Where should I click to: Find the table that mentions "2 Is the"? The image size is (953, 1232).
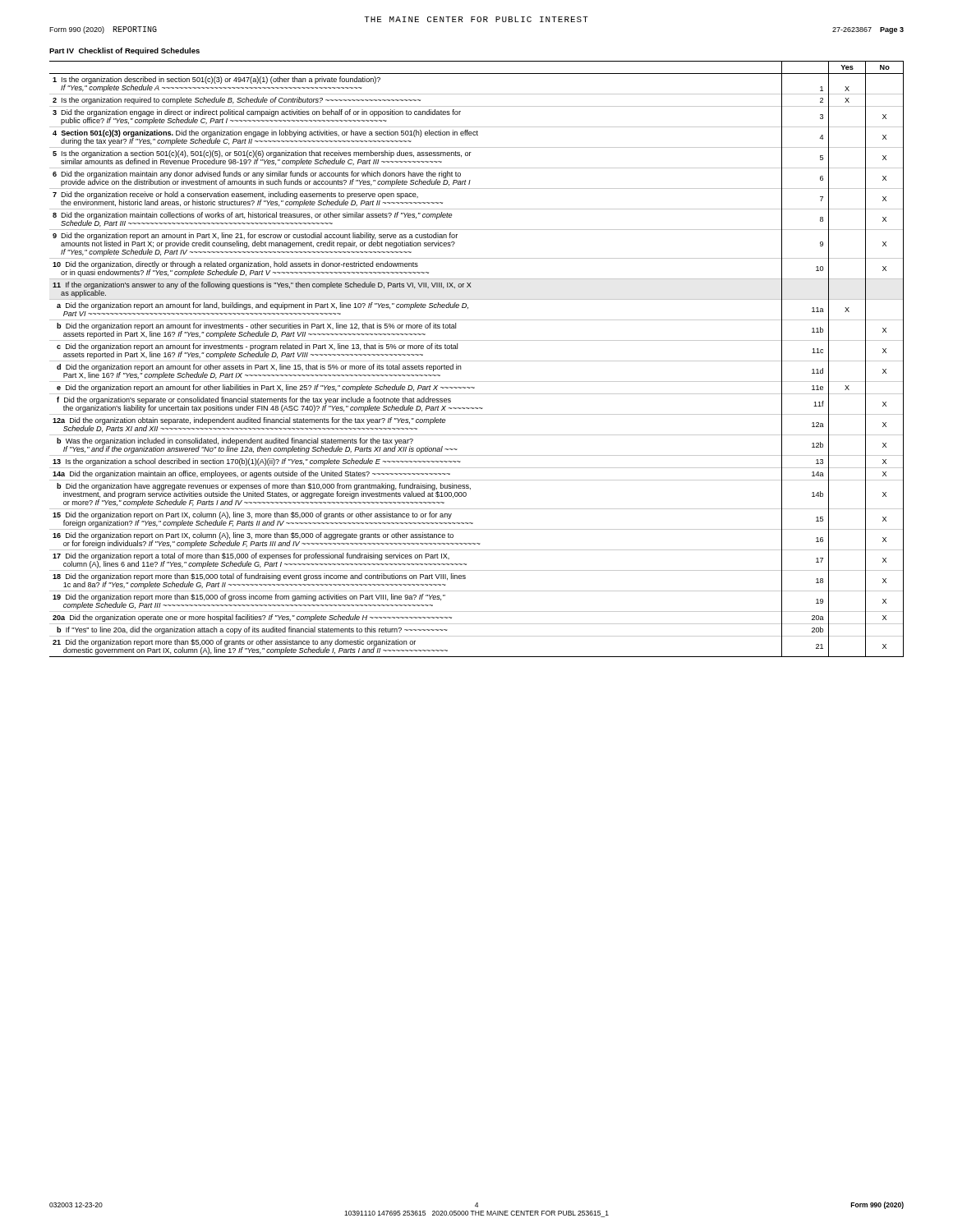(x=476, y=630)
